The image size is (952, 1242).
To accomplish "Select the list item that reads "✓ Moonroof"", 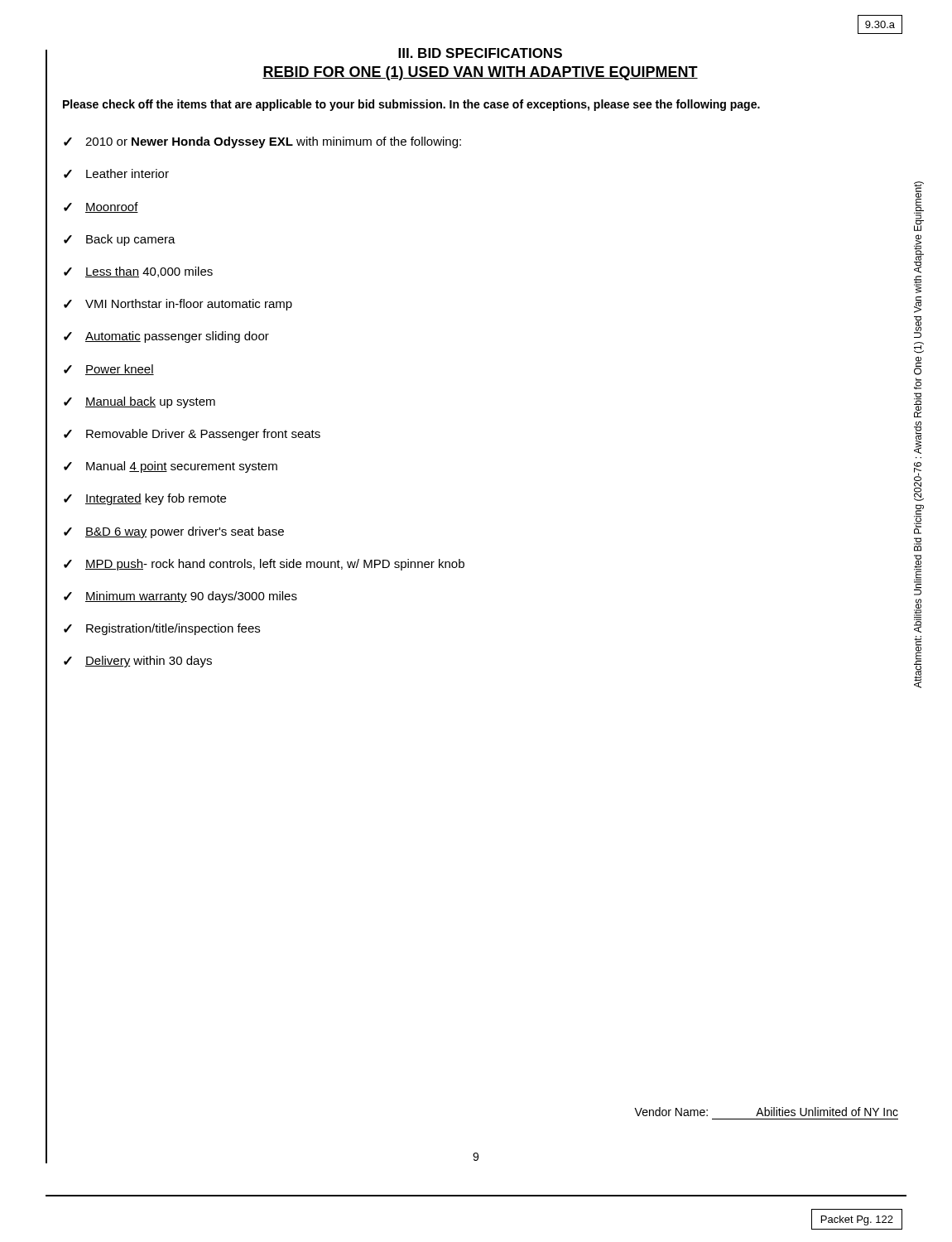I will click(x=100, y=207).
